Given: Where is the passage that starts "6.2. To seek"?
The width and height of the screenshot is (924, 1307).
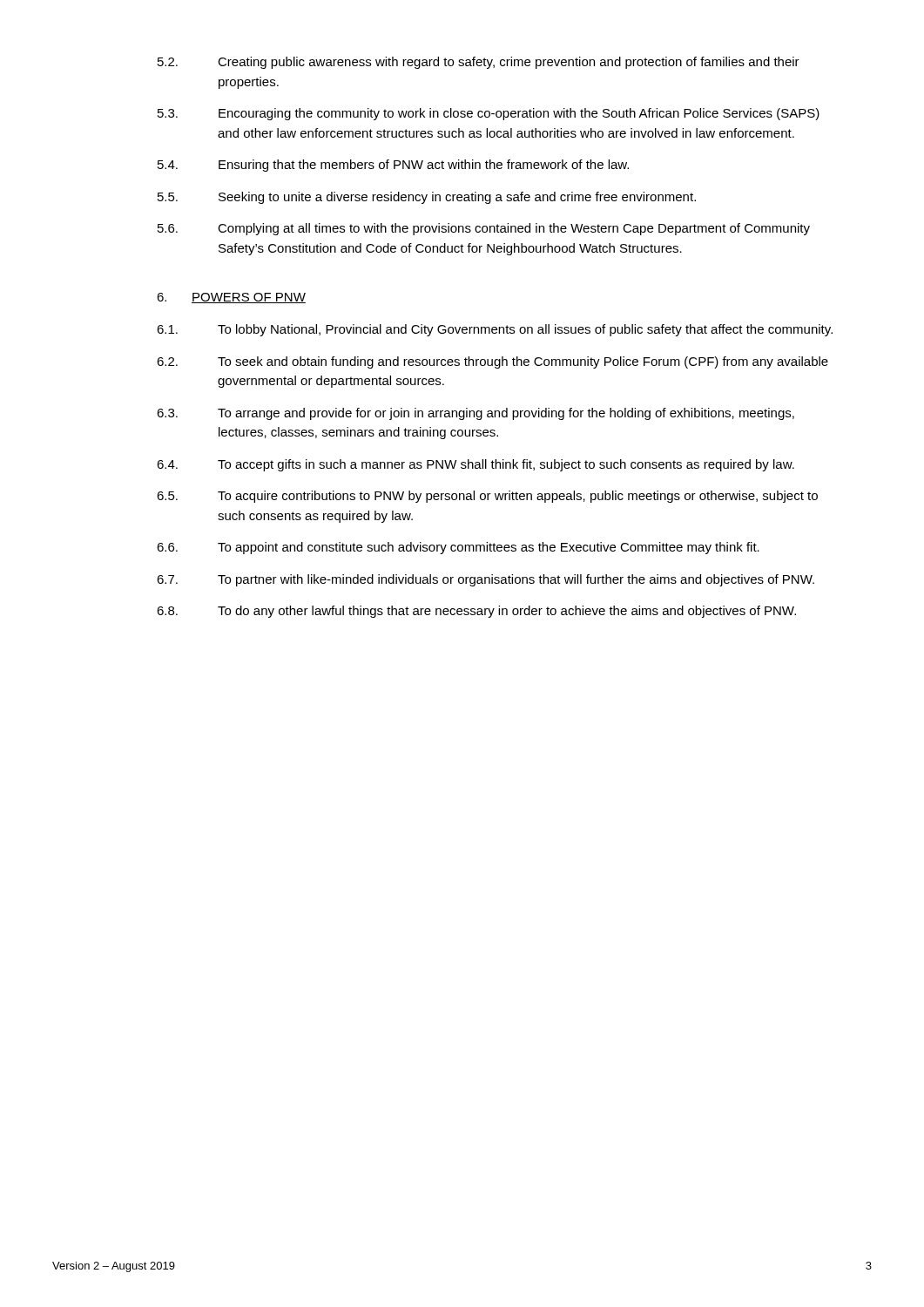Looking at the screenshot, I should pos(497,371).
